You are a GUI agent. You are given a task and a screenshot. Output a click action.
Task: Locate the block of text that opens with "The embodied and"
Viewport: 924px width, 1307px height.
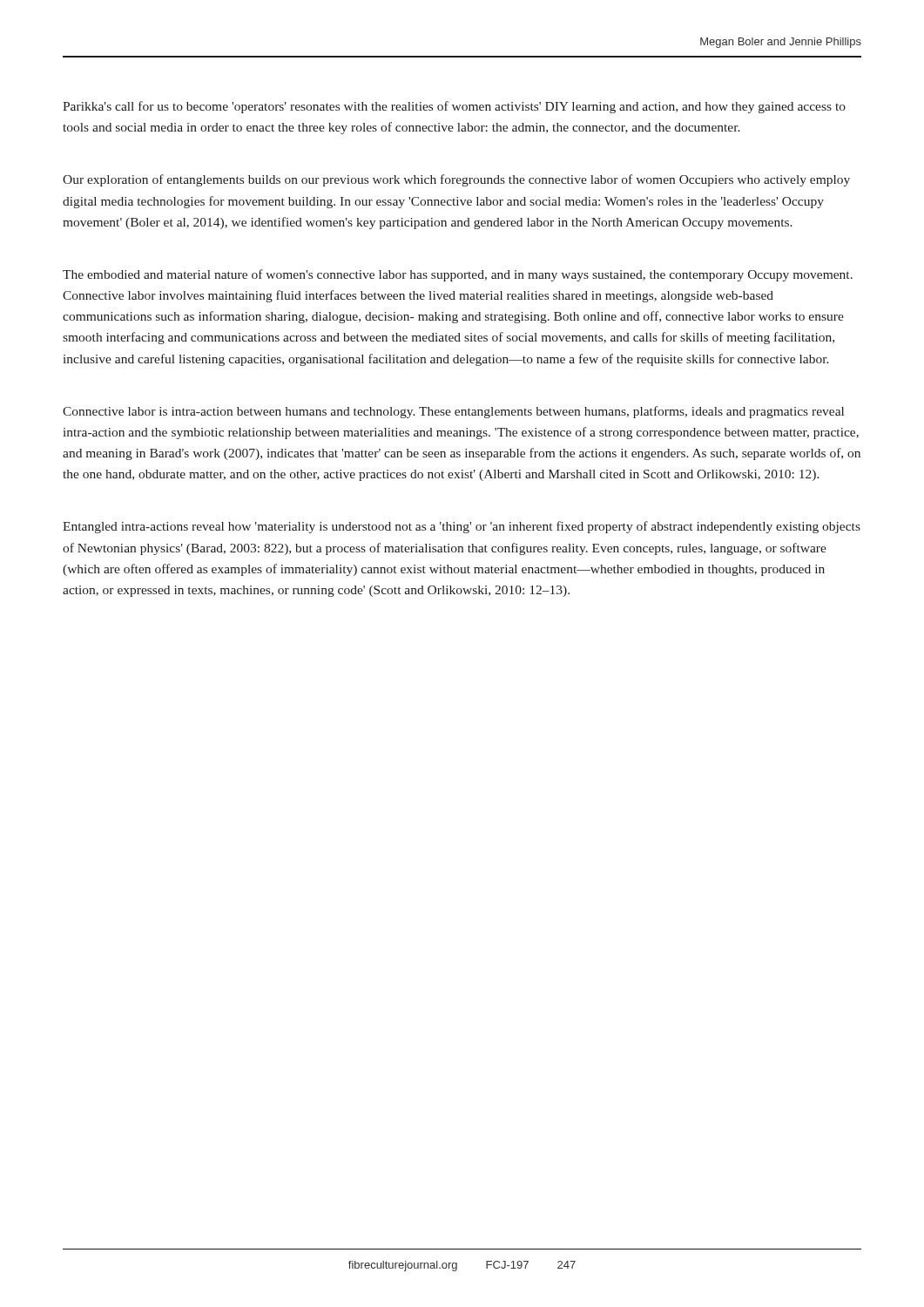pos(458,316)
